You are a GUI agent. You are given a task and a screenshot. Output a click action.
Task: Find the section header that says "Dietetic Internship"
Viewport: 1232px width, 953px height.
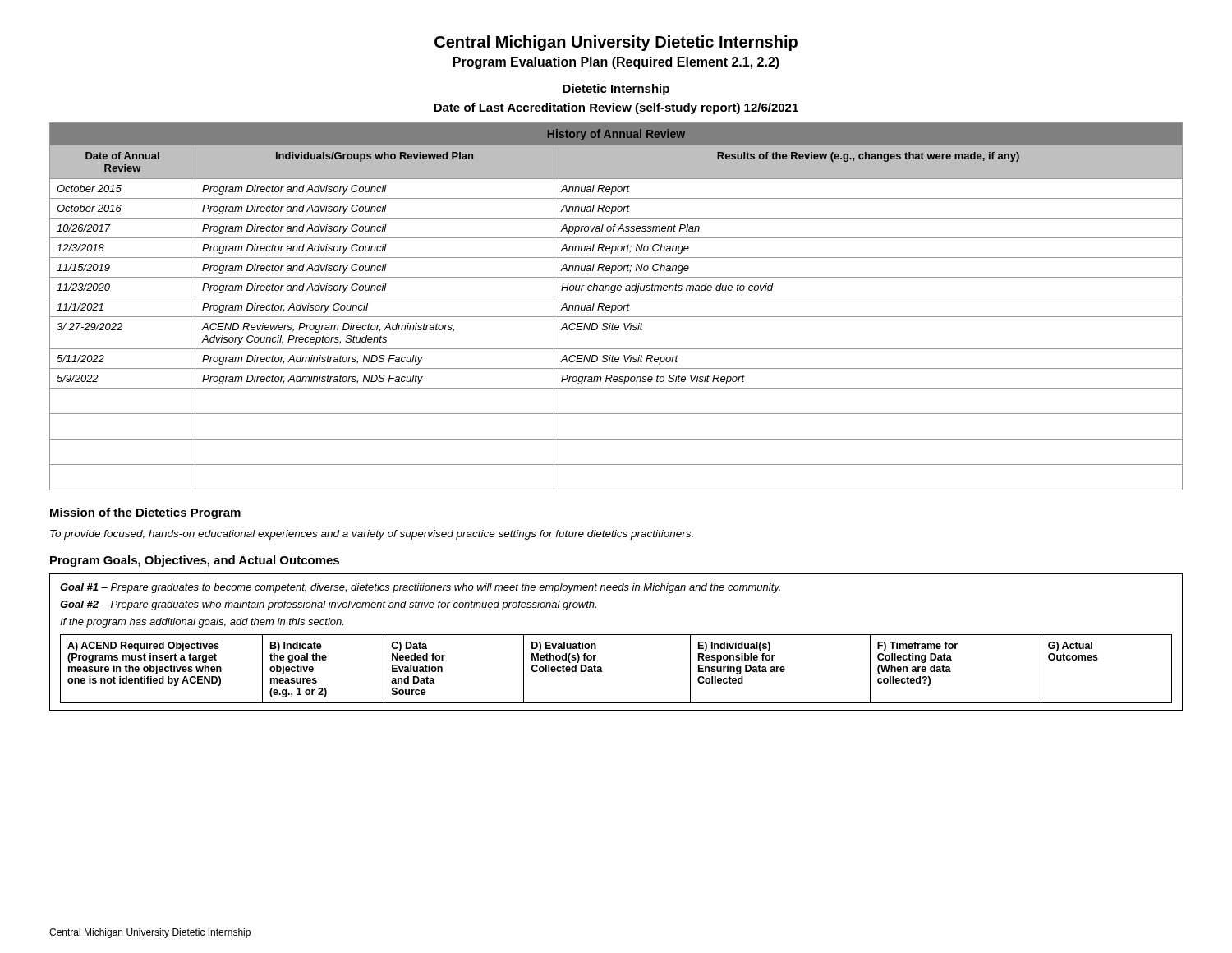click(616, 88)
